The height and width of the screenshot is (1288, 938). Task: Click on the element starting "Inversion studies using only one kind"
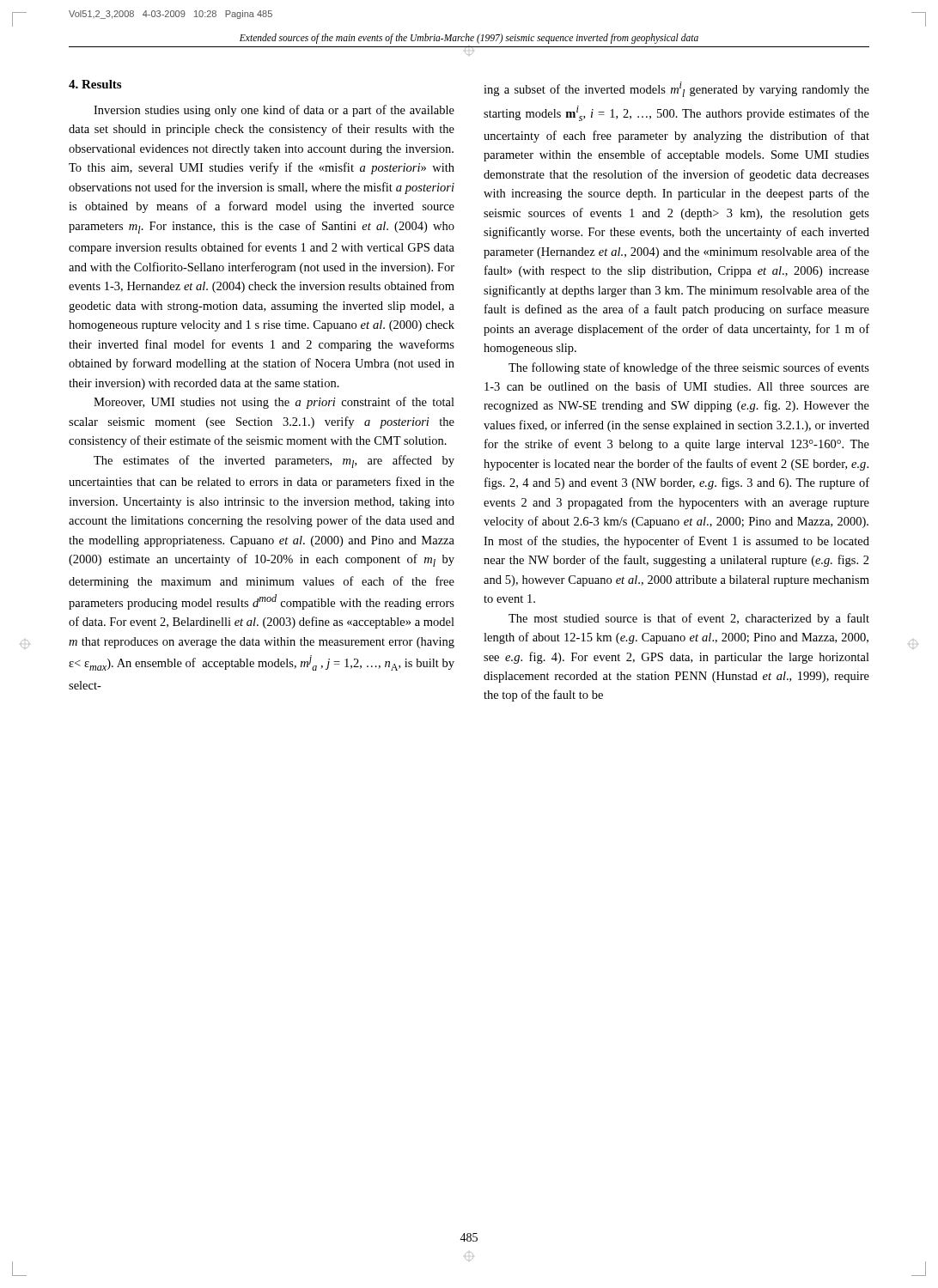click(262, 398)
